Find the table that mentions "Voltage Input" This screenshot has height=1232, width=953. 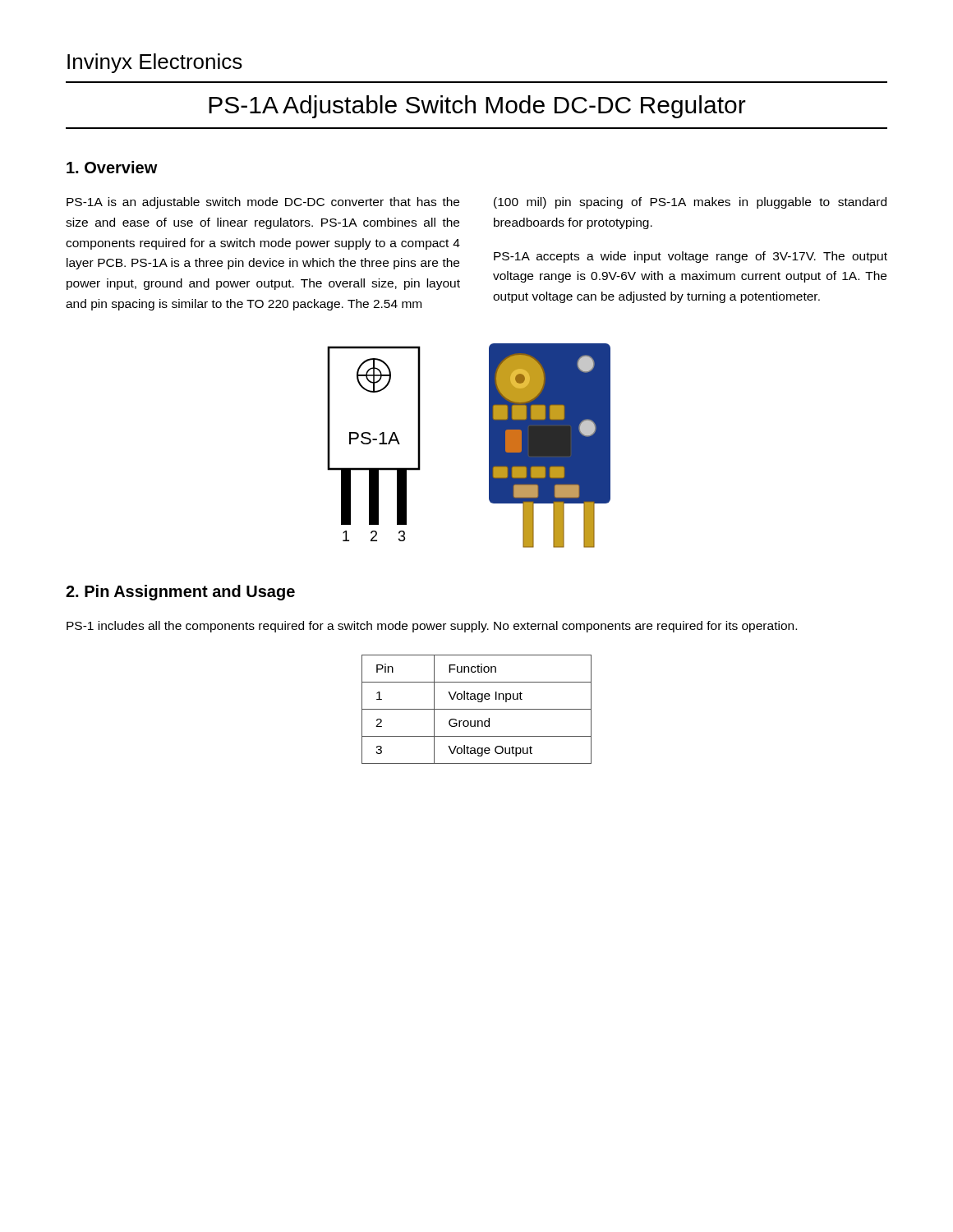[x=476, y=709]
